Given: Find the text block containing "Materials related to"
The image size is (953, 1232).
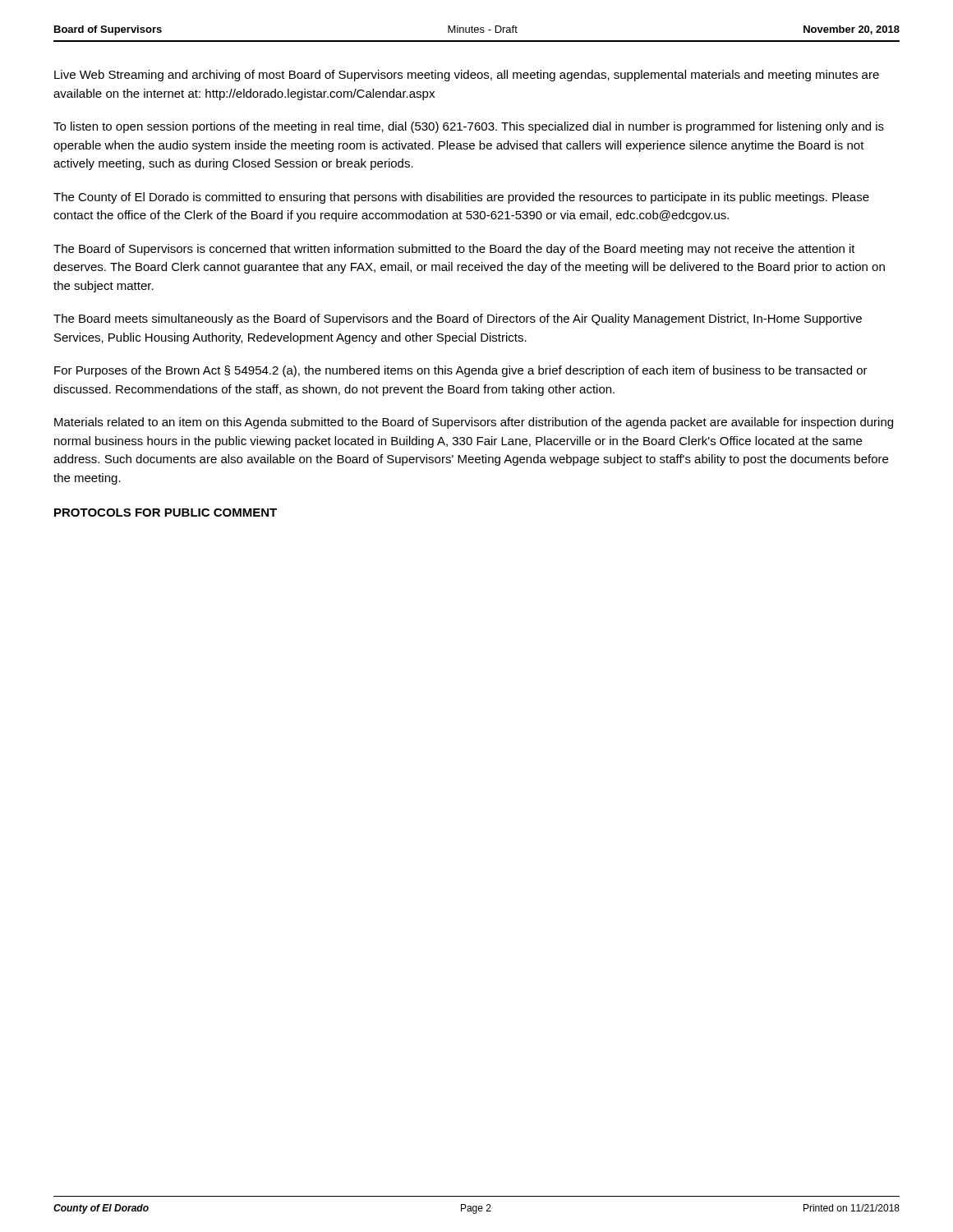Looking at the screenshot, I should point(474,449).
